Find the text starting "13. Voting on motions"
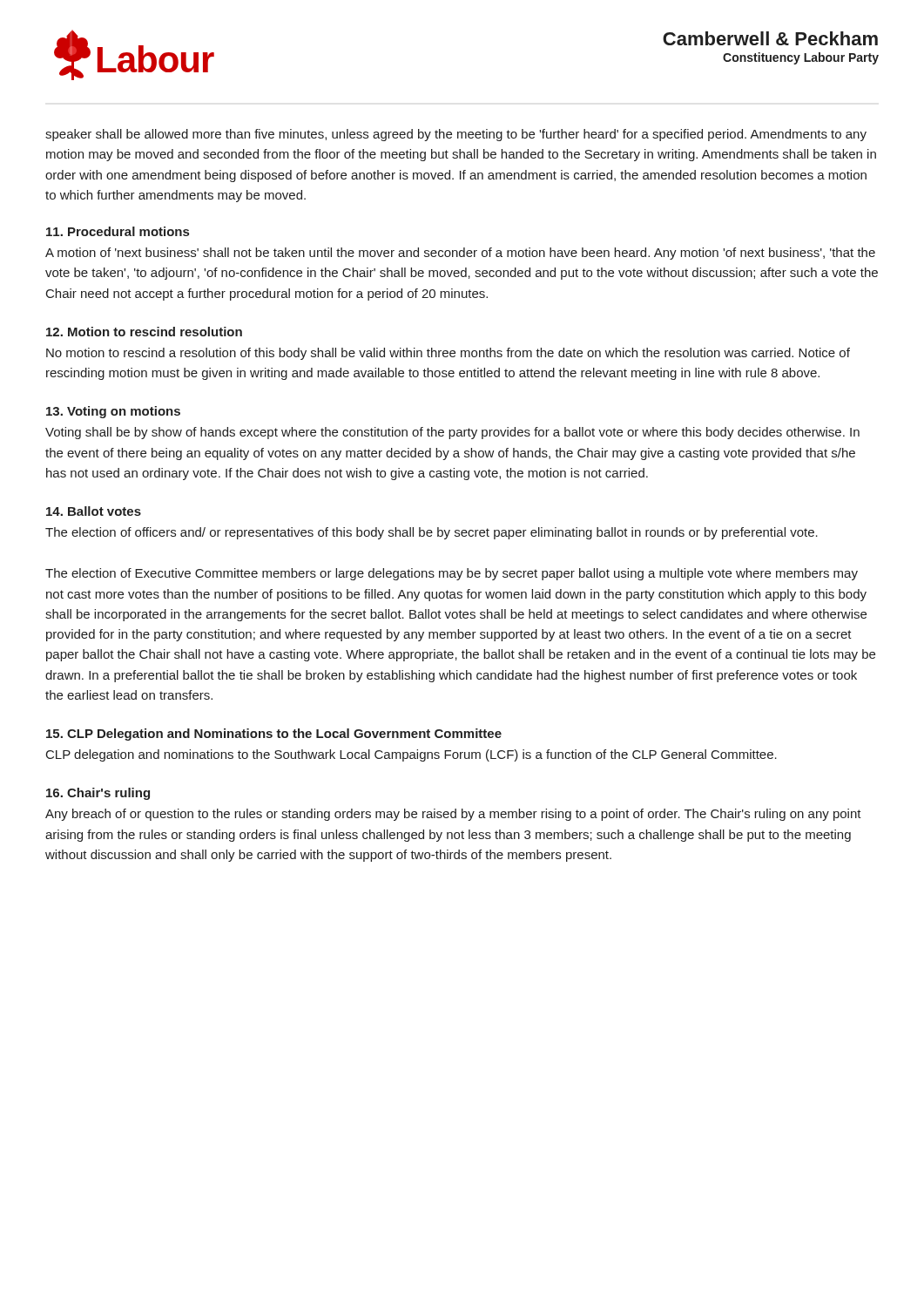 (113, 411)
